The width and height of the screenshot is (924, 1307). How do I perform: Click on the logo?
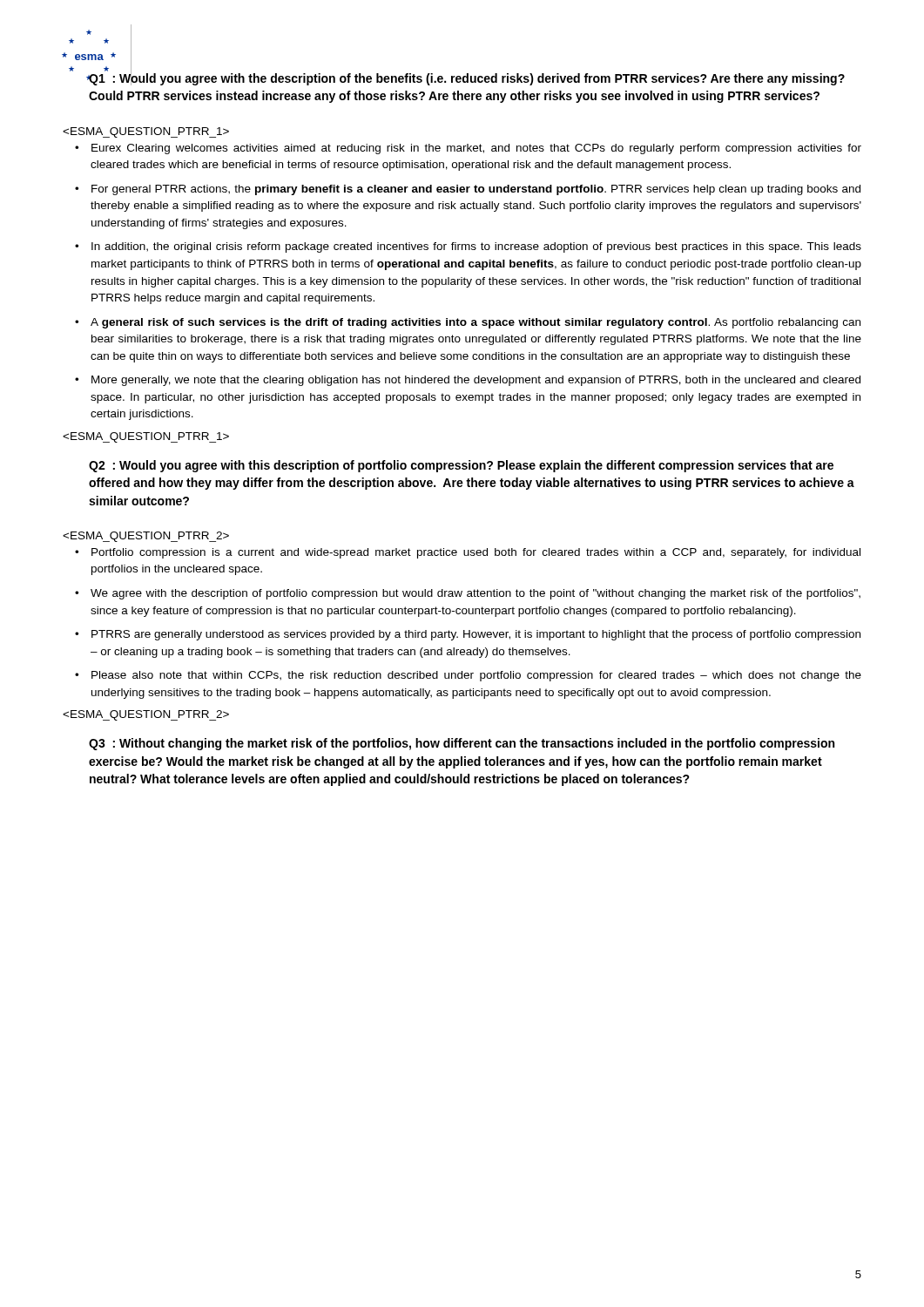(91, 56)
